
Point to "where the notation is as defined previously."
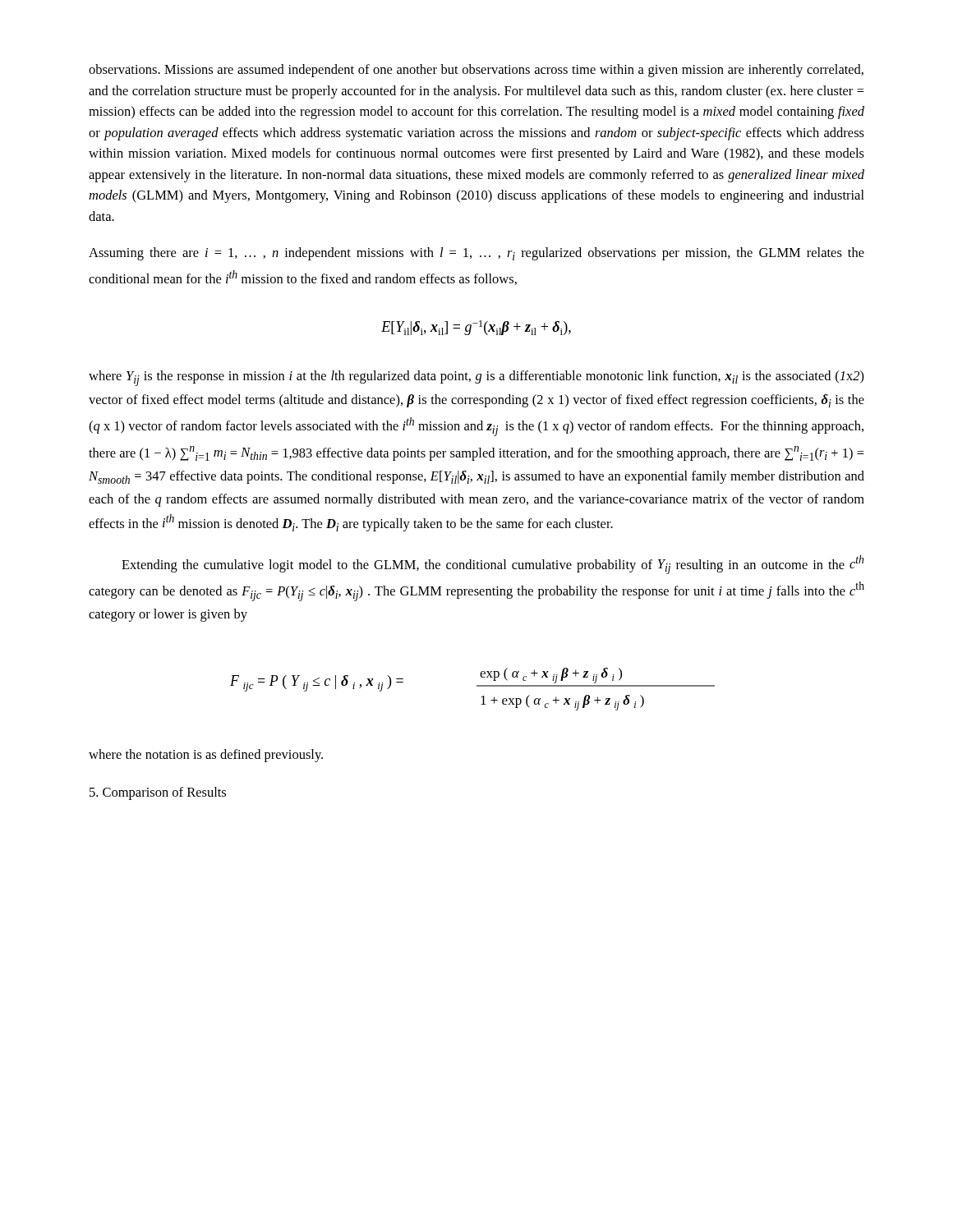click(206, 754)
